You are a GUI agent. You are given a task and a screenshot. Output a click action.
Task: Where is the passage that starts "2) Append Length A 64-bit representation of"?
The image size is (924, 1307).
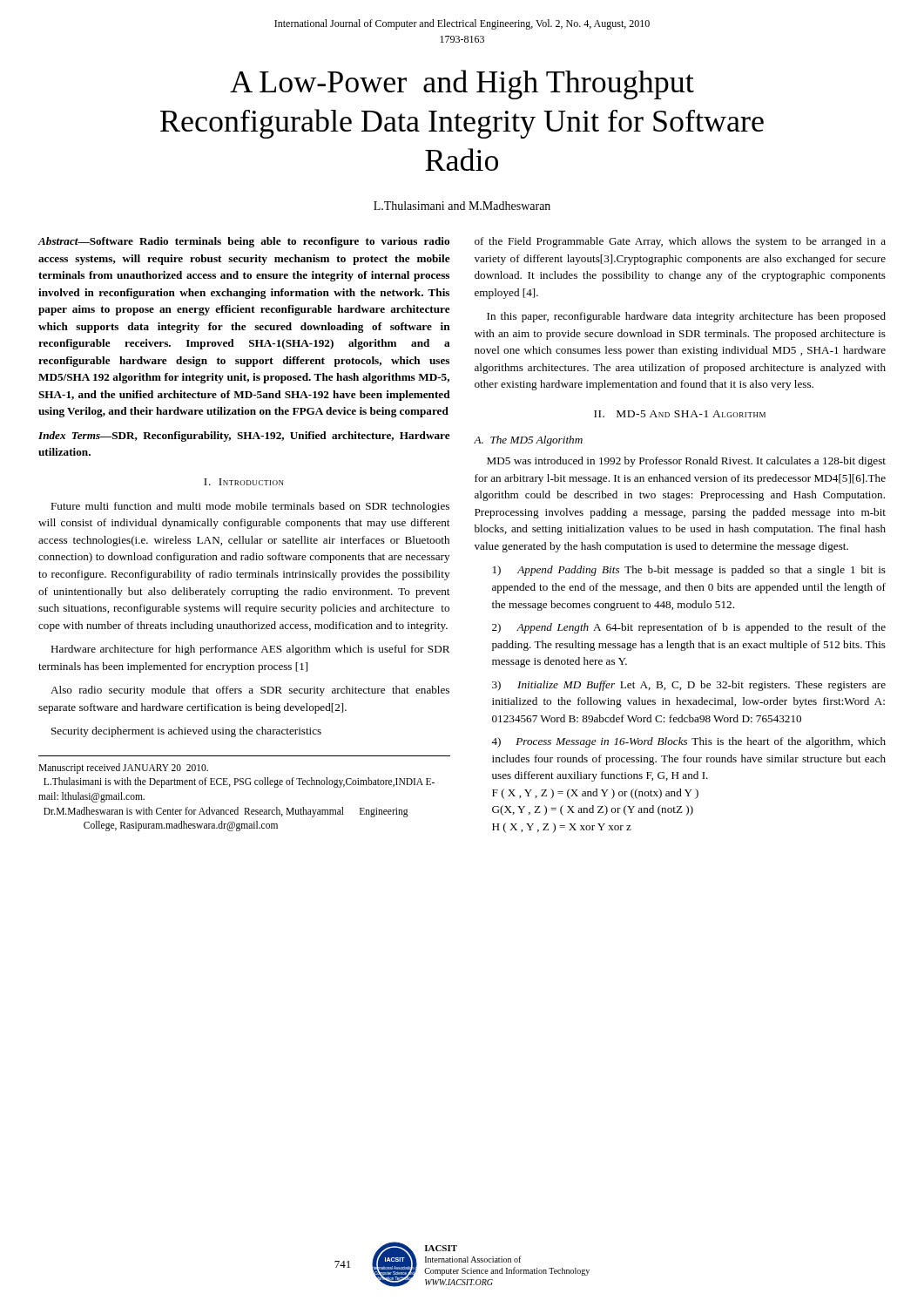click(689, 643)
